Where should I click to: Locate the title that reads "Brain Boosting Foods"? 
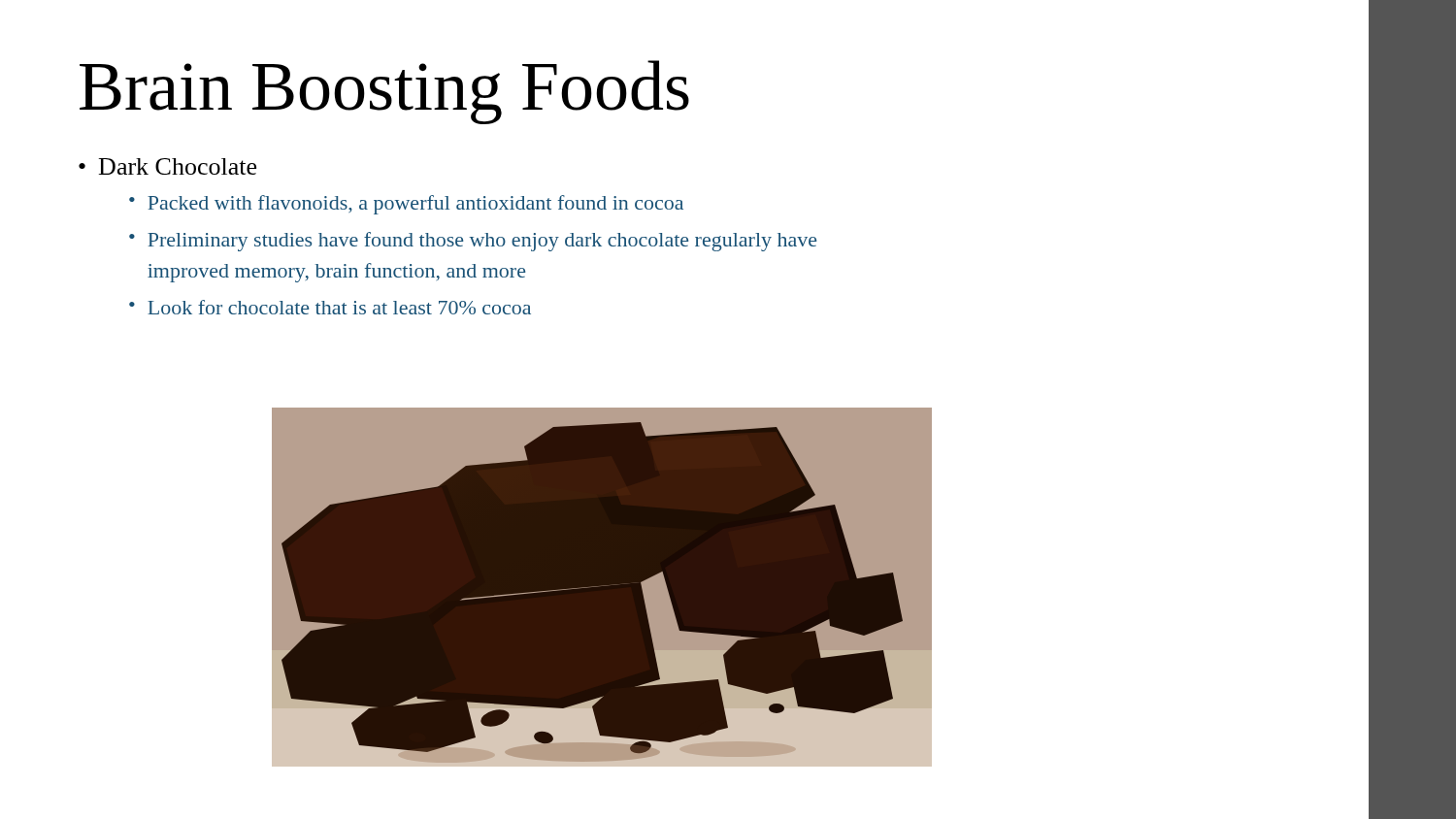(x=384, y=87)
